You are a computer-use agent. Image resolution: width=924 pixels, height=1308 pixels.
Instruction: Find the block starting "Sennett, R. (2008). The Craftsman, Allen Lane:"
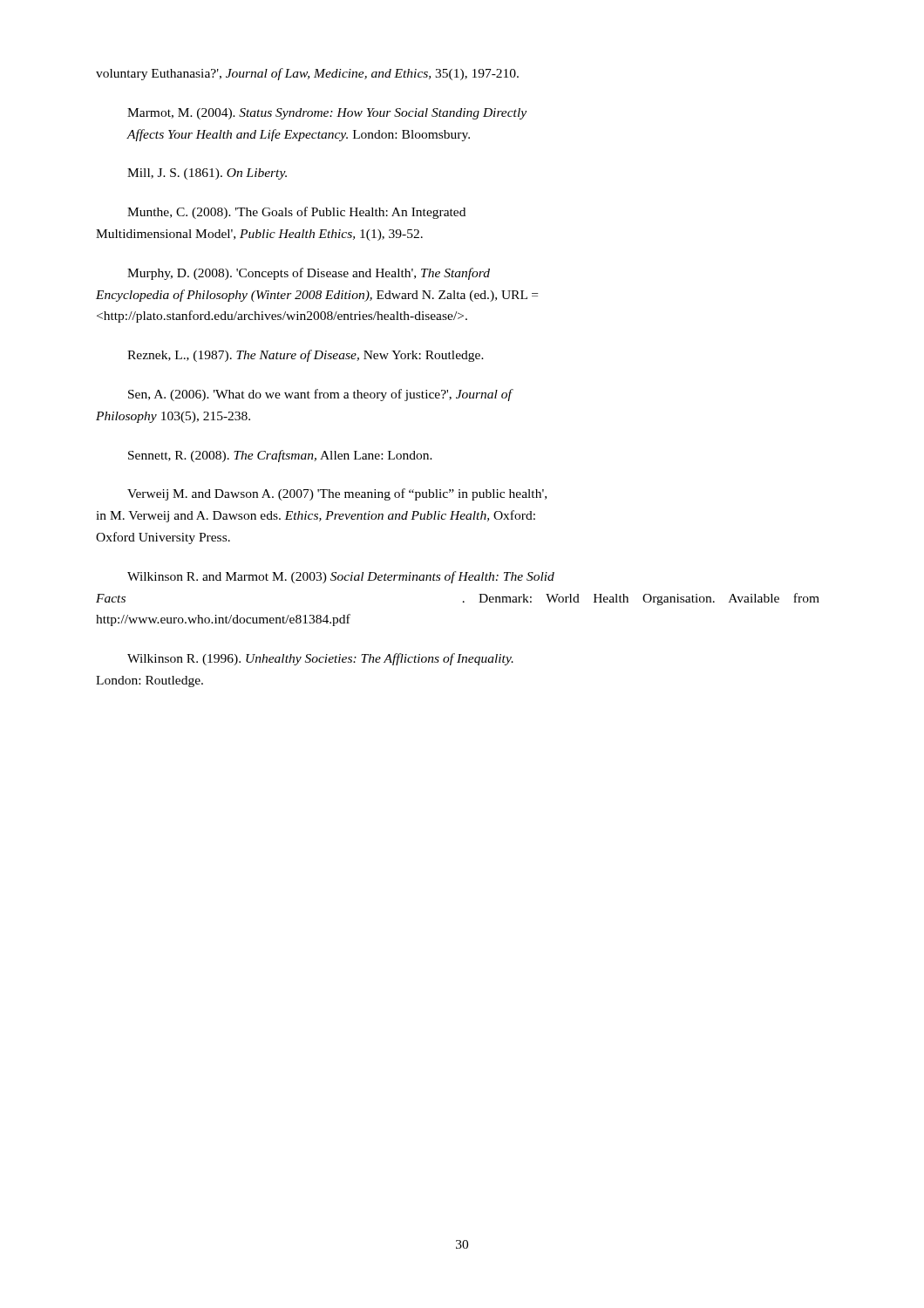pyautogui.click(x=280, y=456)
